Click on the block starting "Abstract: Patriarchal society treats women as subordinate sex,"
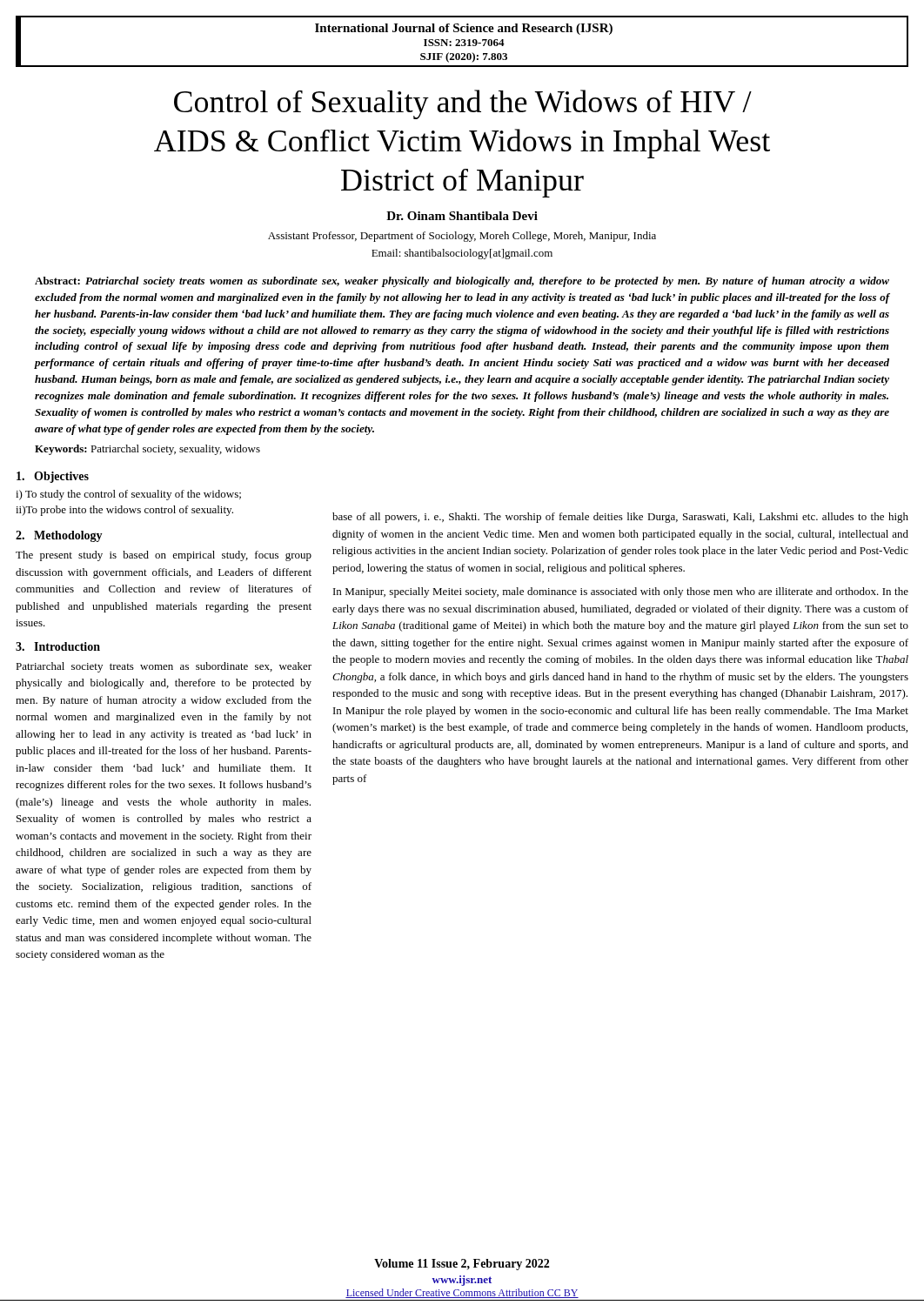 point(462,355)
